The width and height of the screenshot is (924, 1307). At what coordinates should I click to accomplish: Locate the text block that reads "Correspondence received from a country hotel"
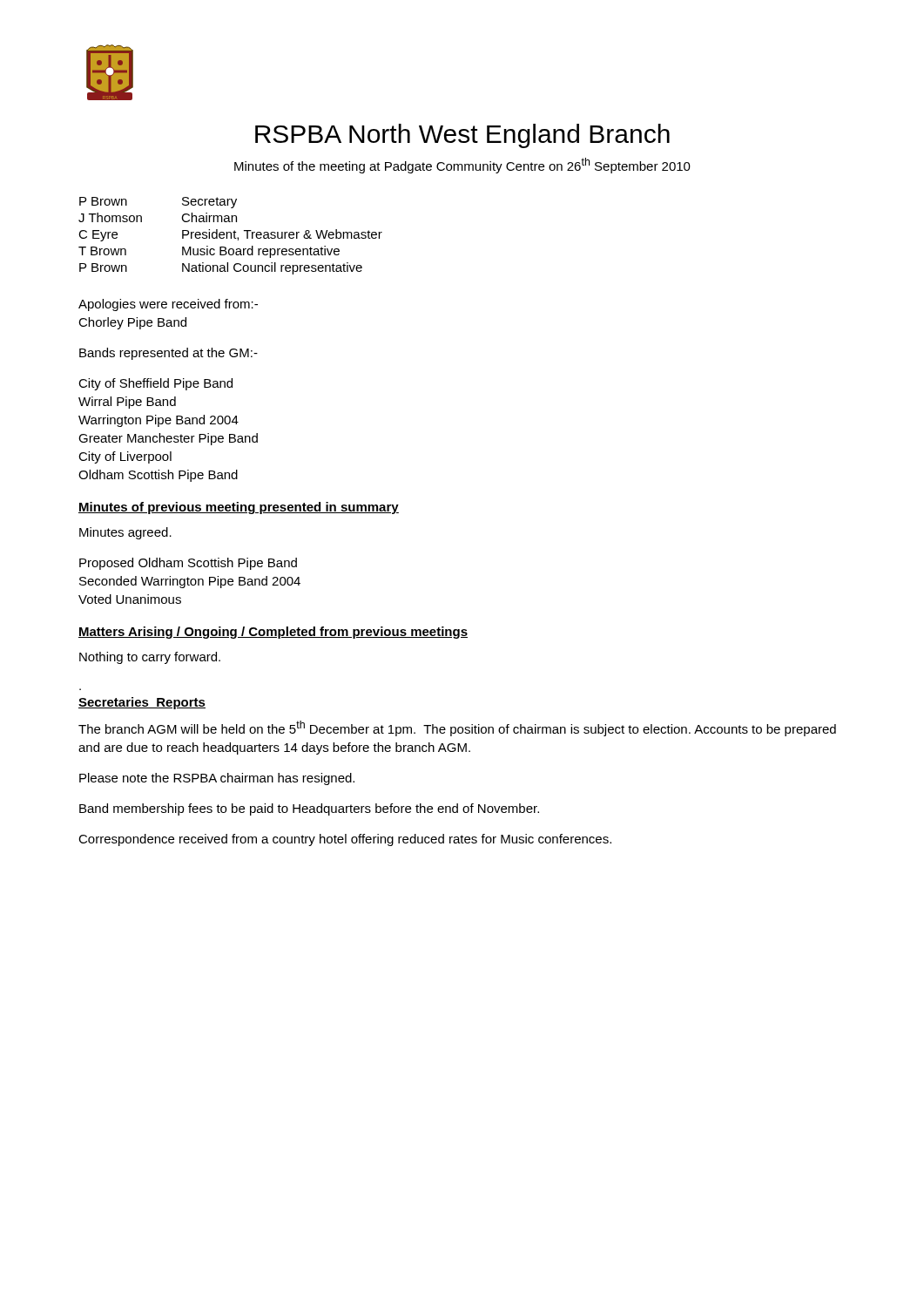345,839
